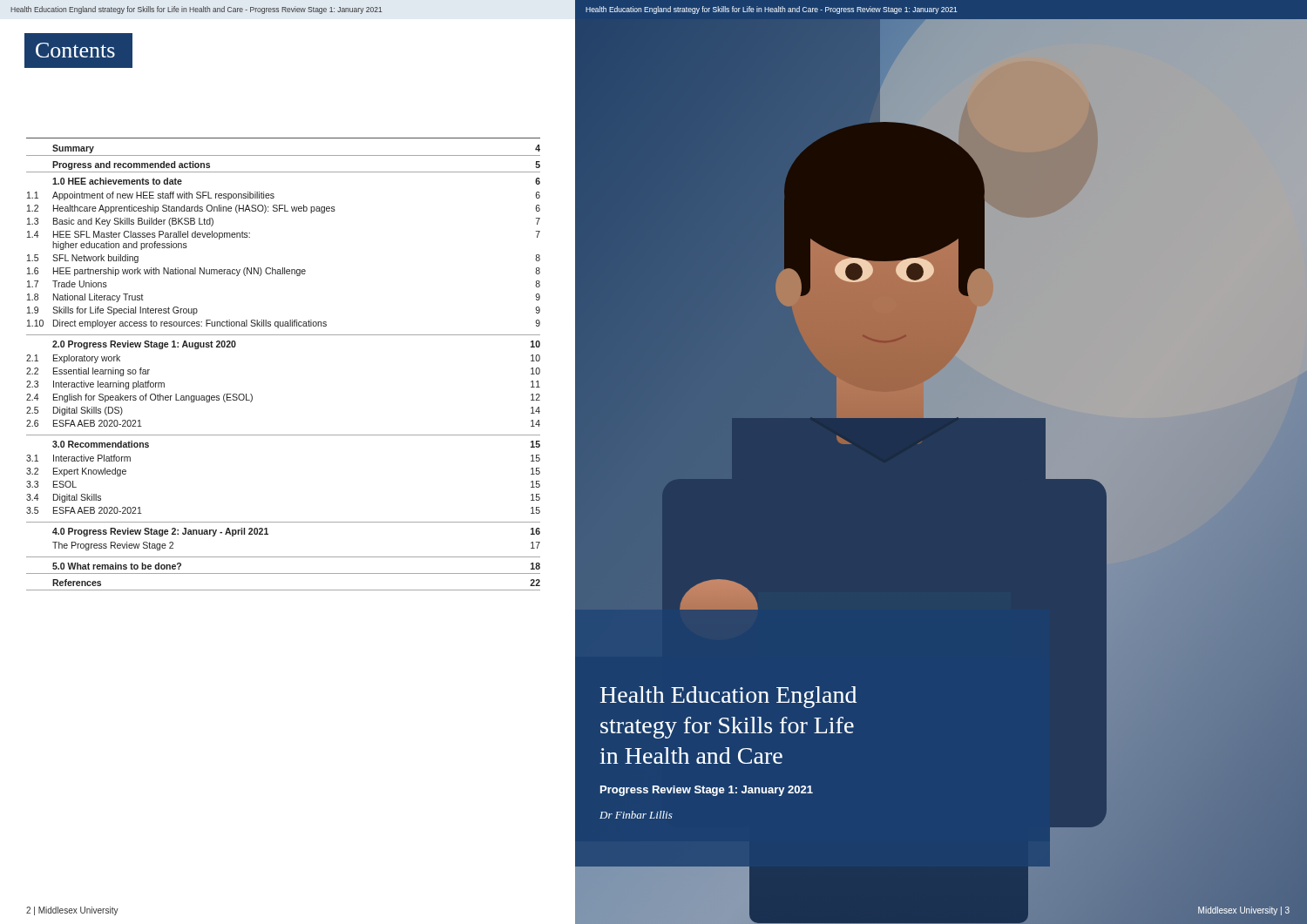This screenshot has width=1307, height=924.
Task: Select the photo
Action: pyautogui.click(x=941, y=462)
